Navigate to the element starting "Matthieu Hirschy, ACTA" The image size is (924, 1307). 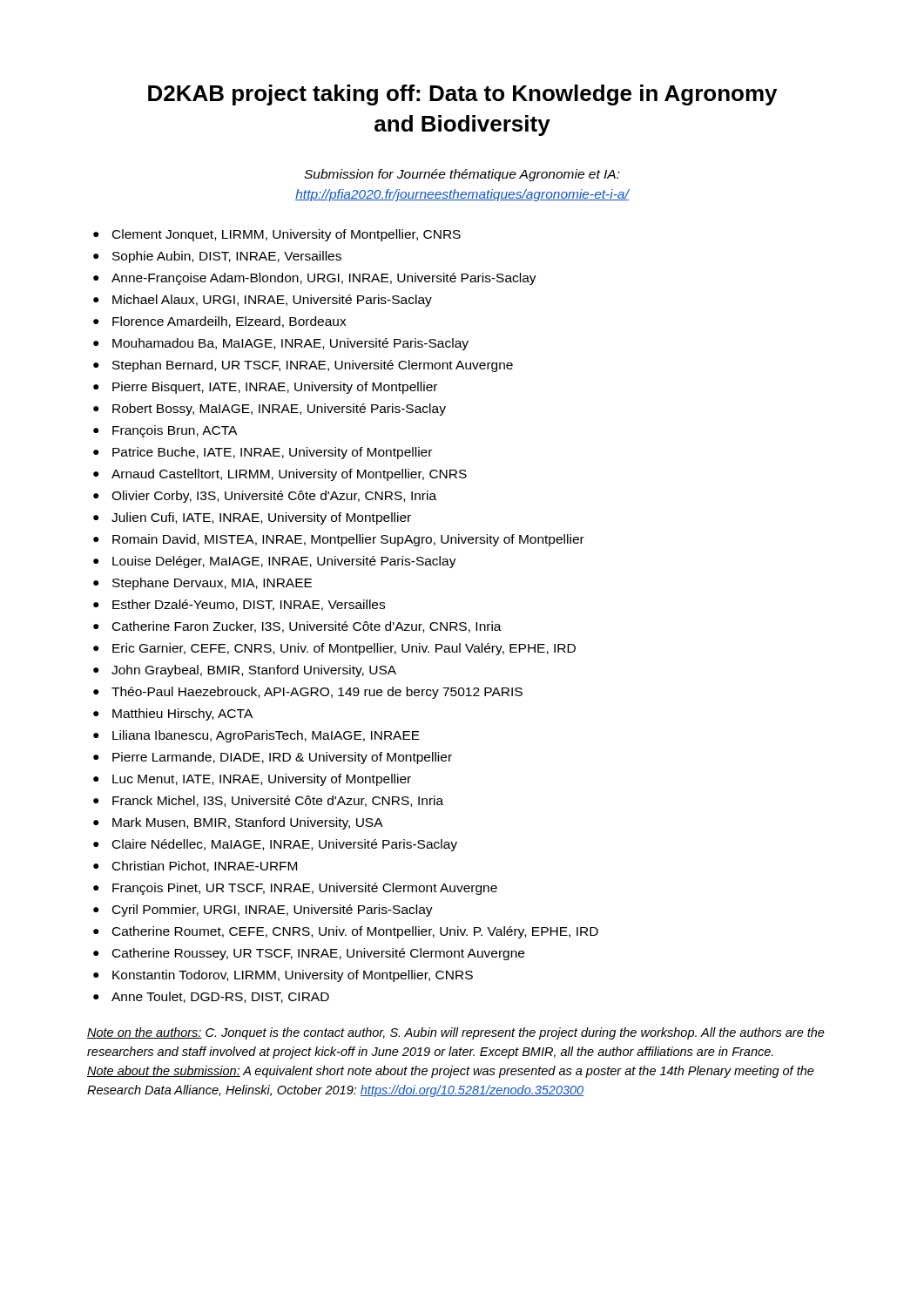click(182, 713)
